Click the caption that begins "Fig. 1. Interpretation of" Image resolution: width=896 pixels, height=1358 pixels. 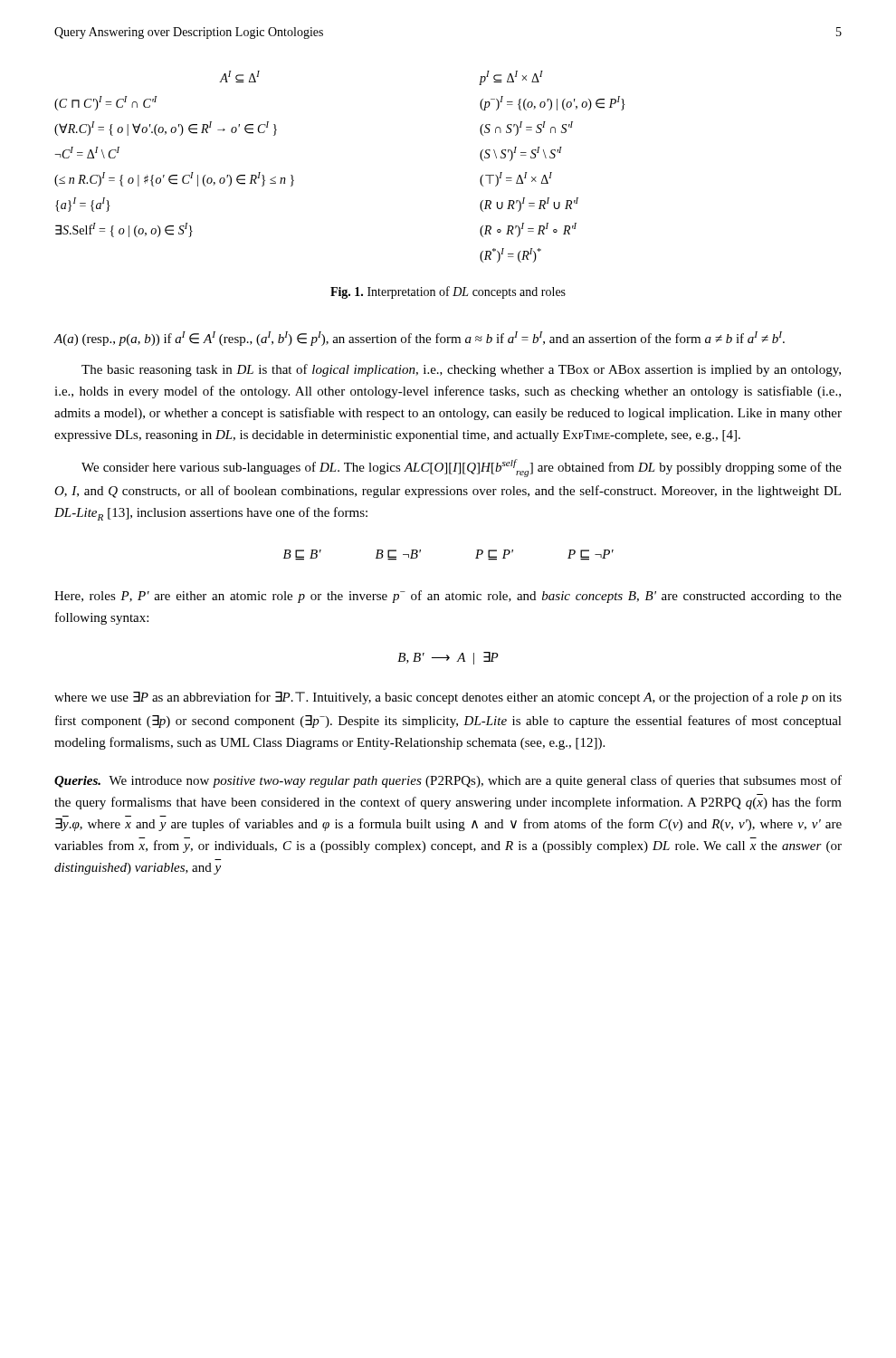point(448,292)
